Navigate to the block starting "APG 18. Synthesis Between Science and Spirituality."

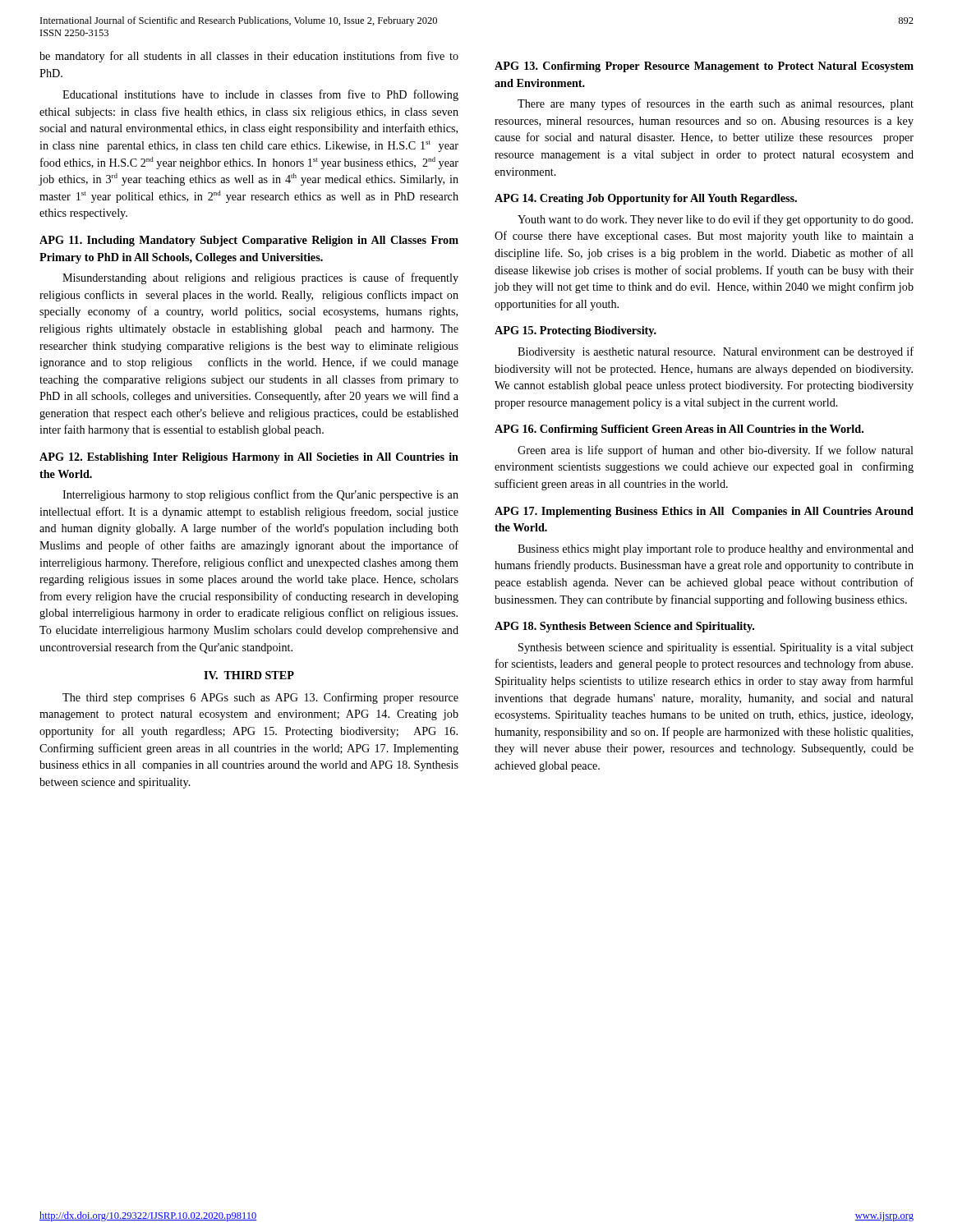[x=704, y=626]
